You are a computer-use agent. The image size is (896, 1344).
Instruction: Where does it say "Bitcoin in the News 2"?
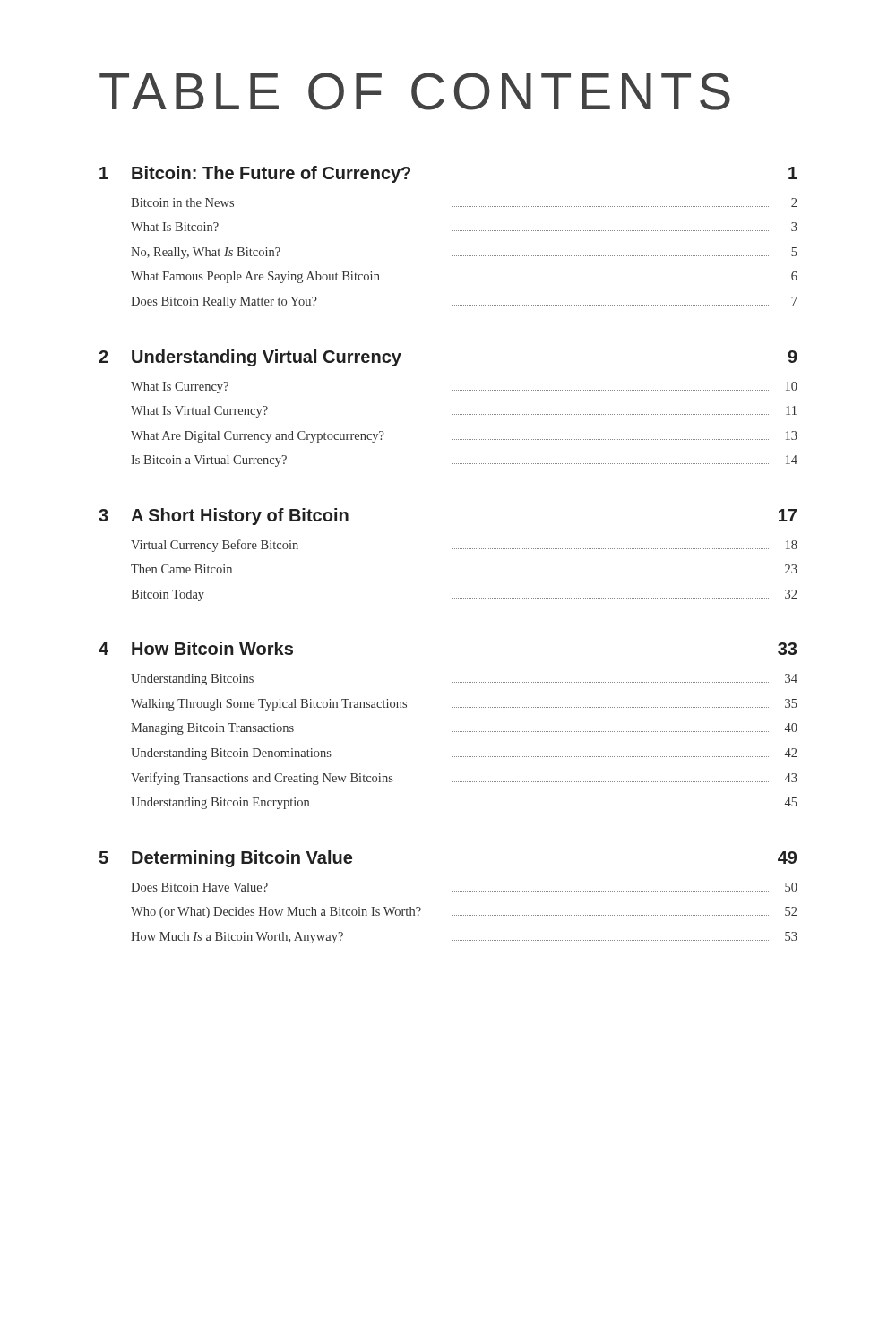point(464,203)
